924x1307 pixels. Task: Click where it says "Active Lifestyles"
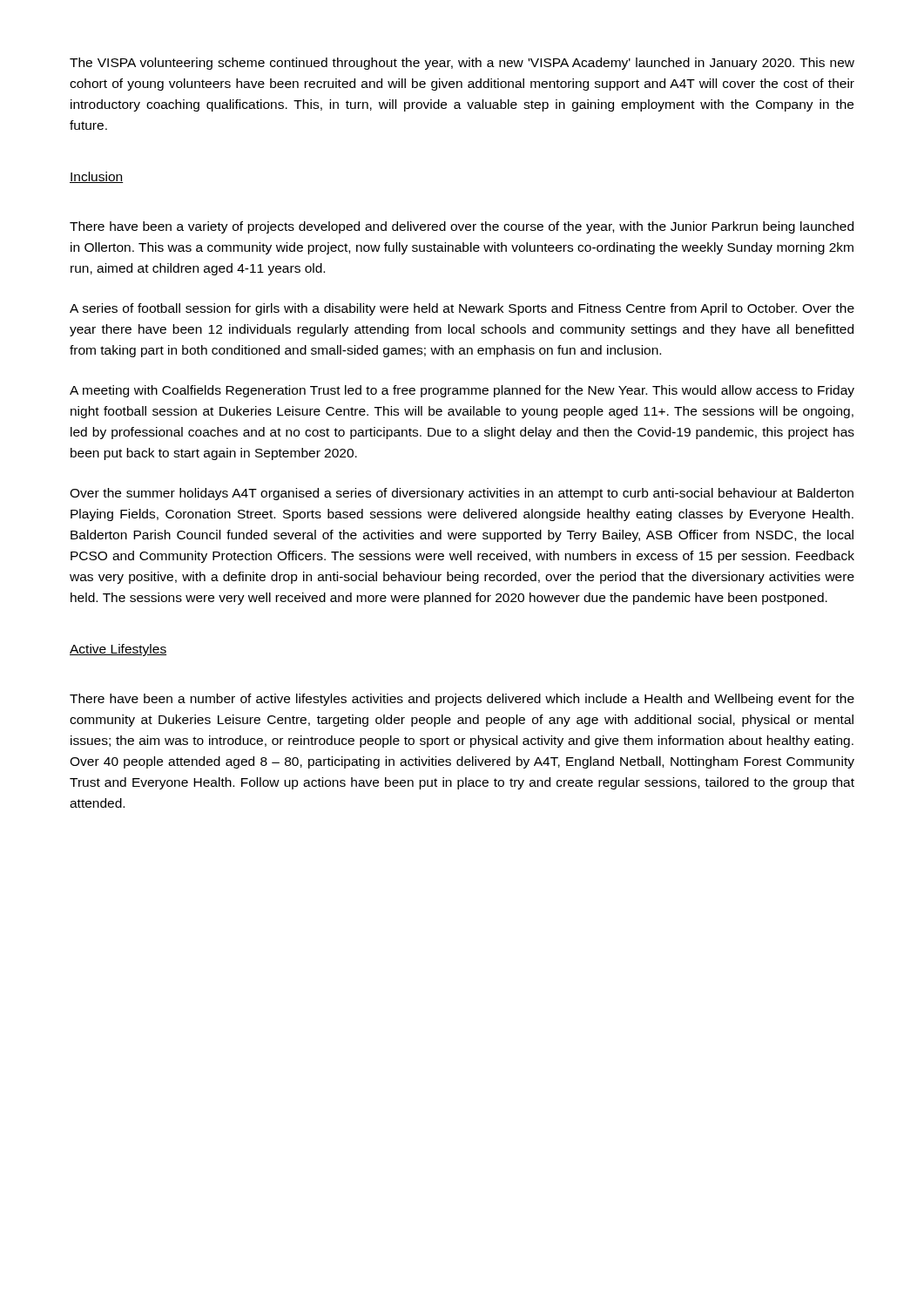pyautogui.click(x=118, y=649)
